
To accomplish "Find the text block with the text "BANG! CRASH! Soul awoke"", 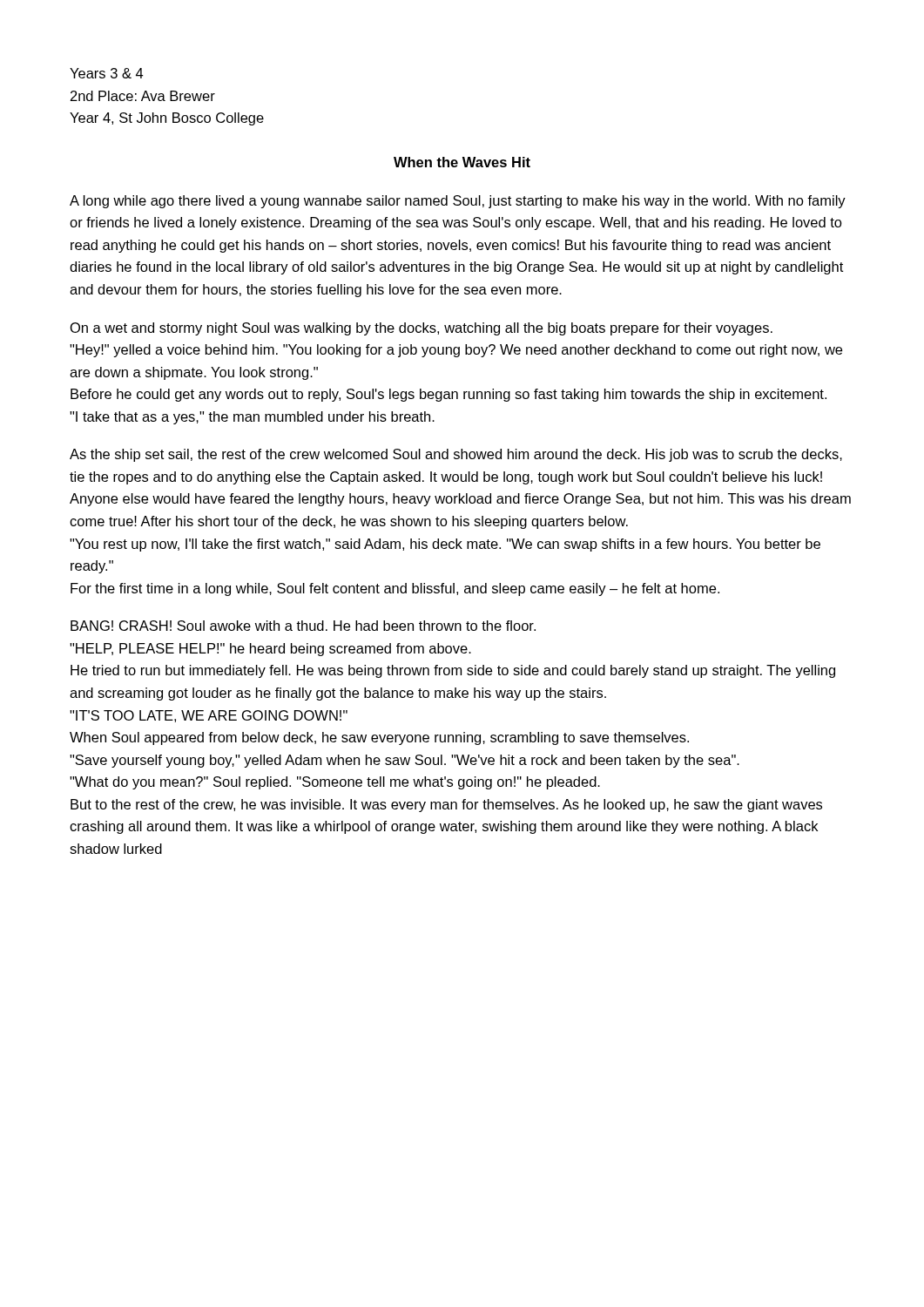I will [462, 738].
